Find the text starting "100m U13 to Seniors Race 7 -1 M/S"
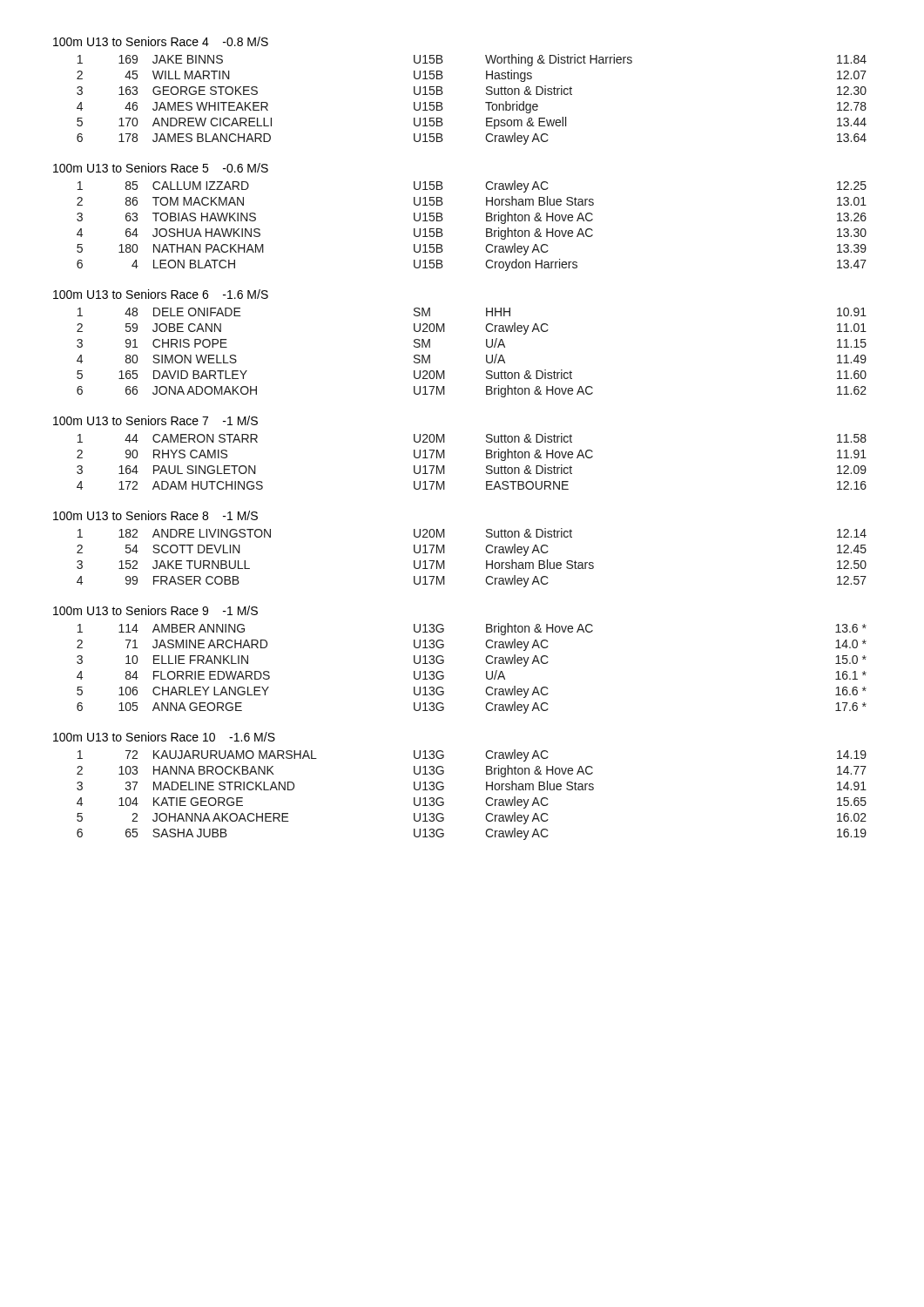Viewport: 924px width, 1307px height. pyautogui.click(x=155, y=421)
